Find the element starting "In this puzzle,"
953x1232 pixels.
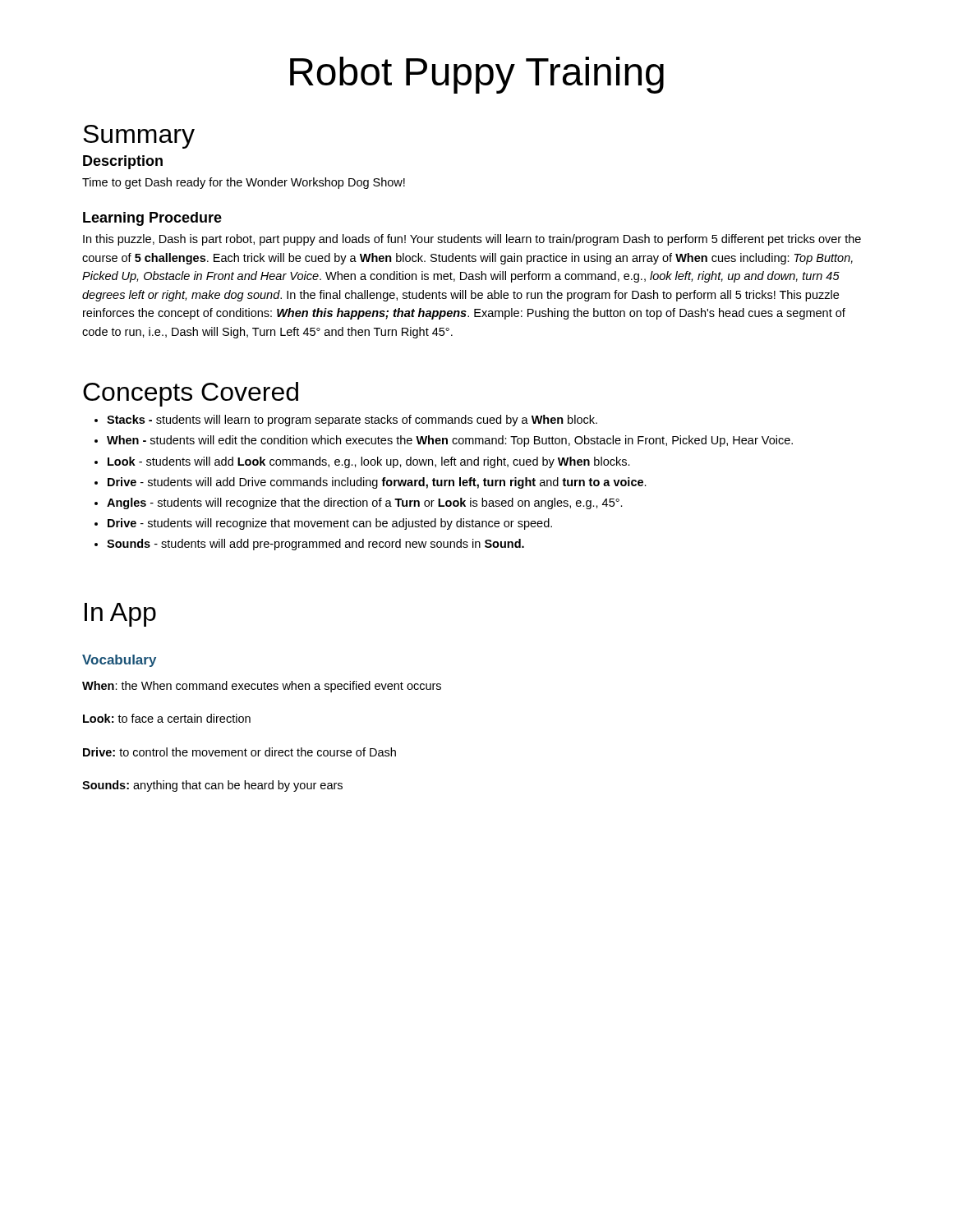[x=476, y=286]
